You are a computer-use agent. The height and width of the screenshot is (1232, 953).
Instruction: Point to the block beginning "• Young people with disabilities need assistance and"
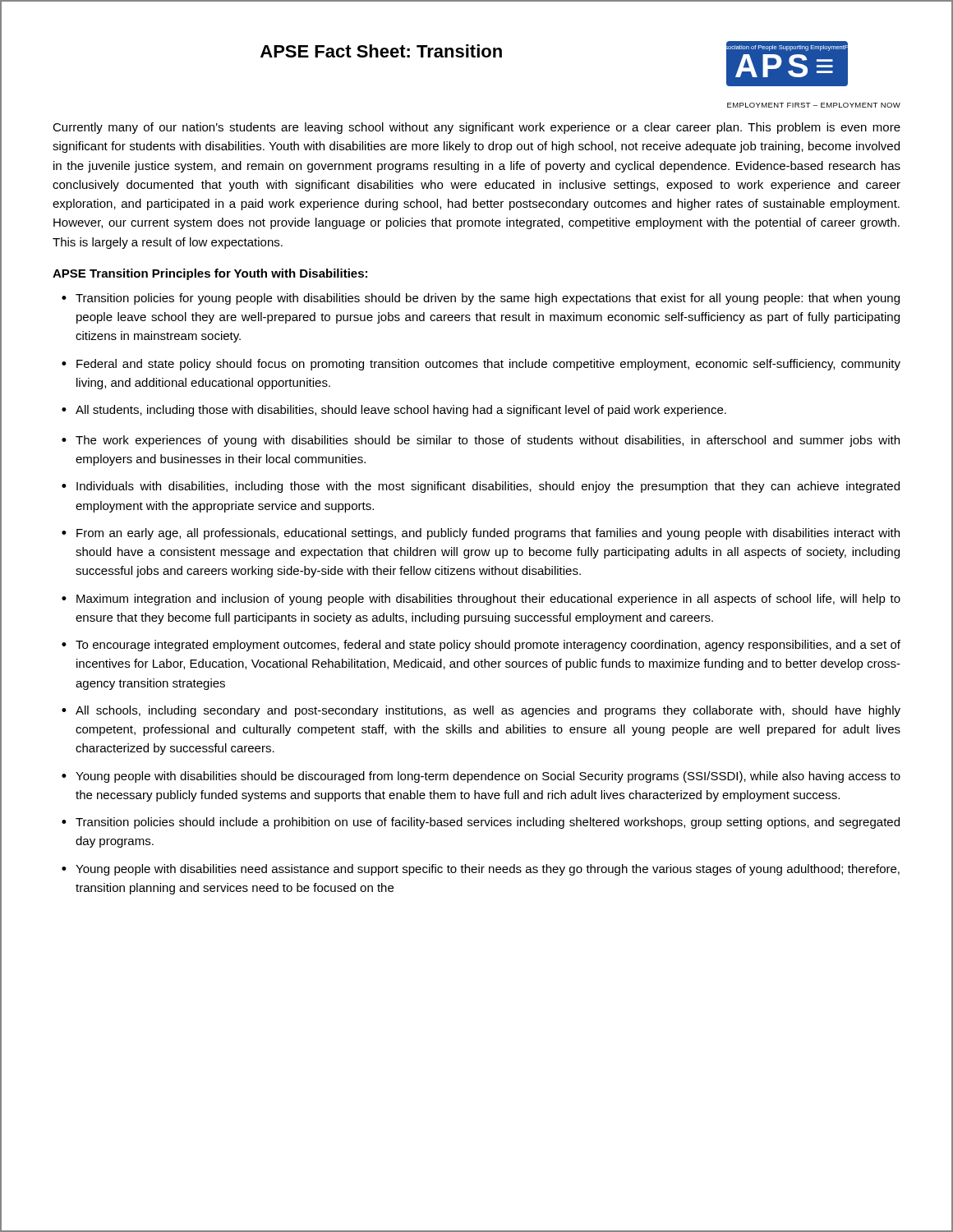tap(476, 878)
